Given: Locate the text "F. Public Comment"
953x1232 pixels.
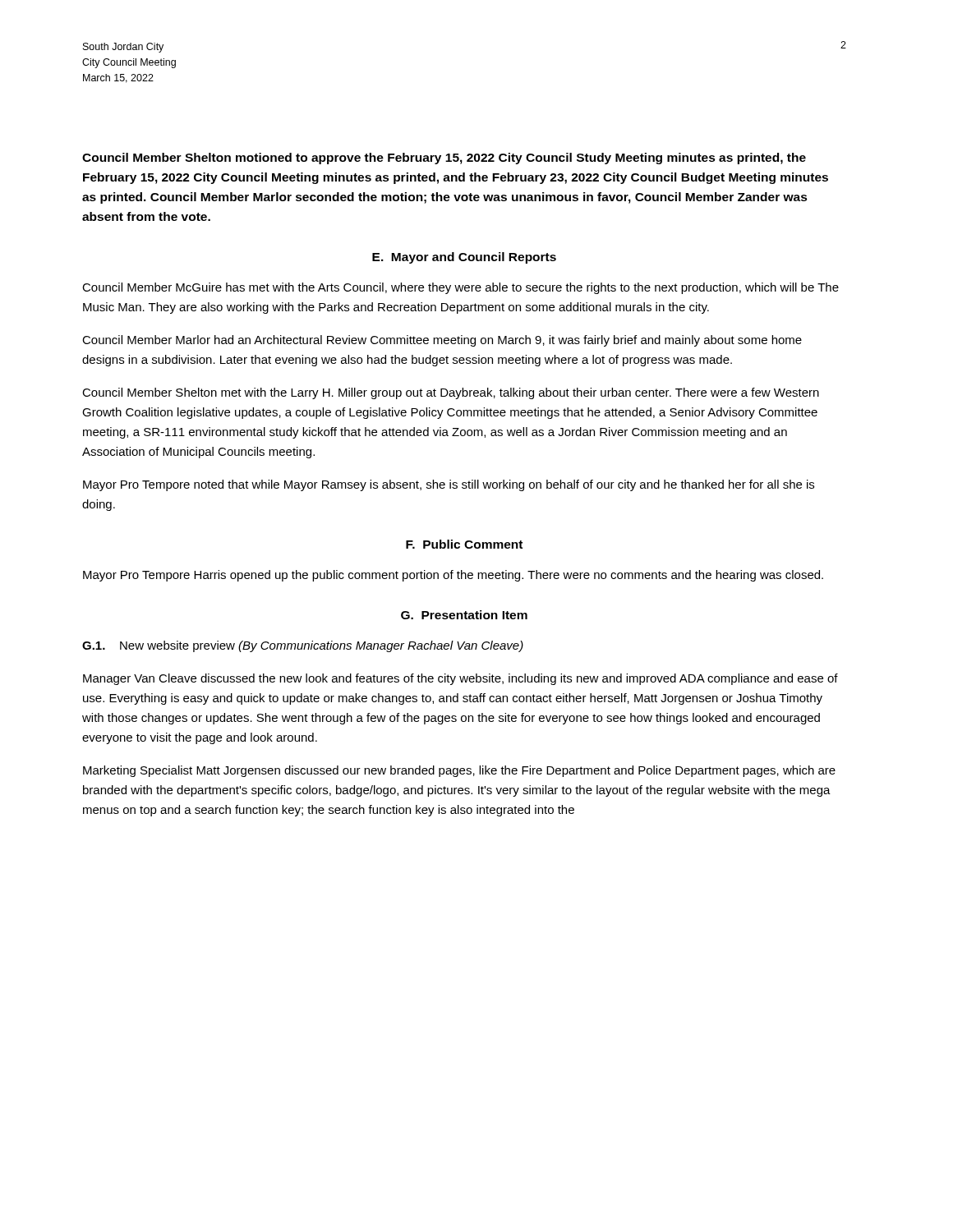Looking at the screenshot, I should [x=464, y=544].
